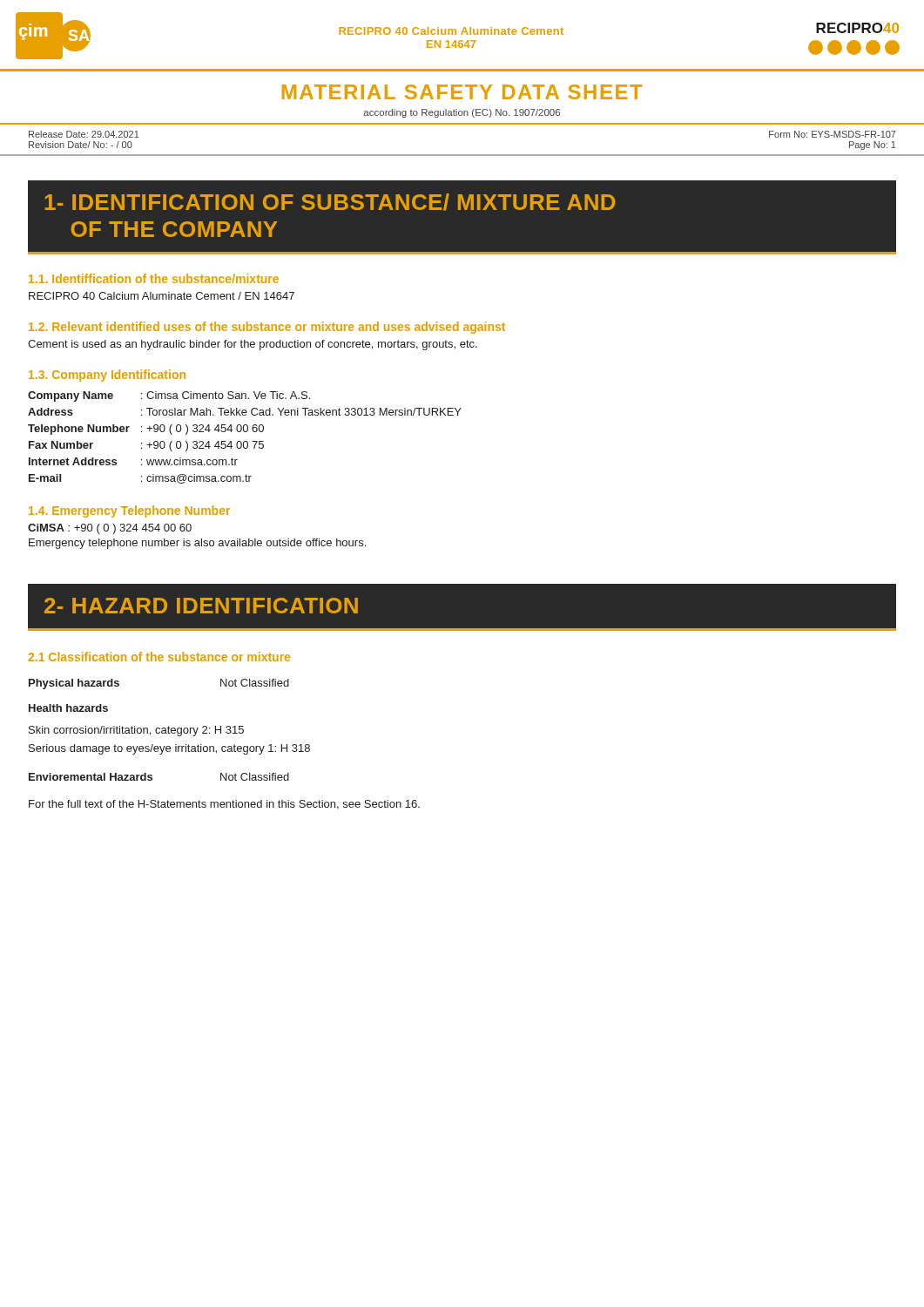The height and width of the screenshot is (1307, 924).
Task: Point to the block beginning "Release Date: 29.04.2021 Revision Date/ No: - /"
Action: [x=84, y=139]
